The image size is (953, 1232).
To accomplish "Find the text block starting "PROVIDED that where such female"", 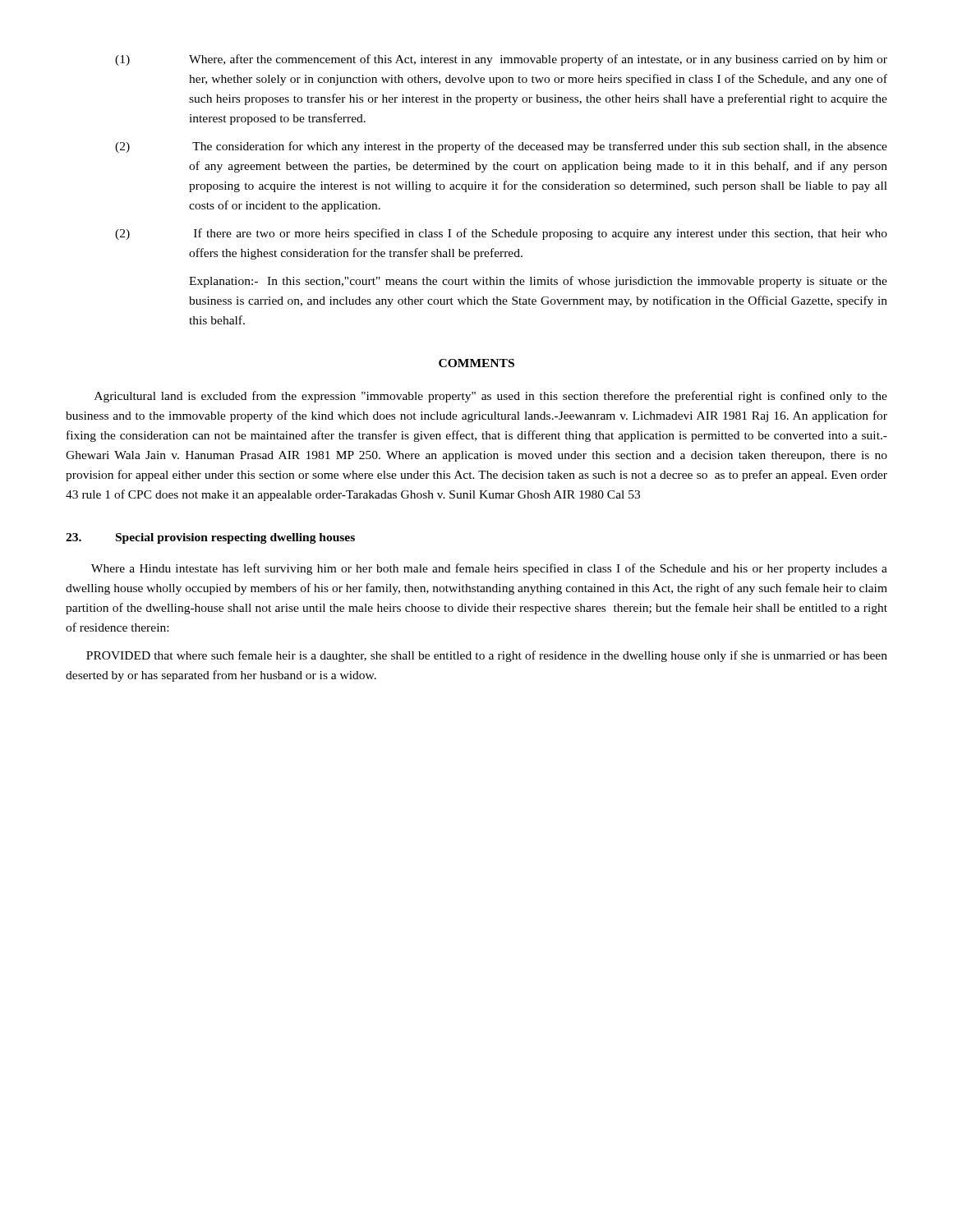I will pyautogui.click(x=476, y=665).
